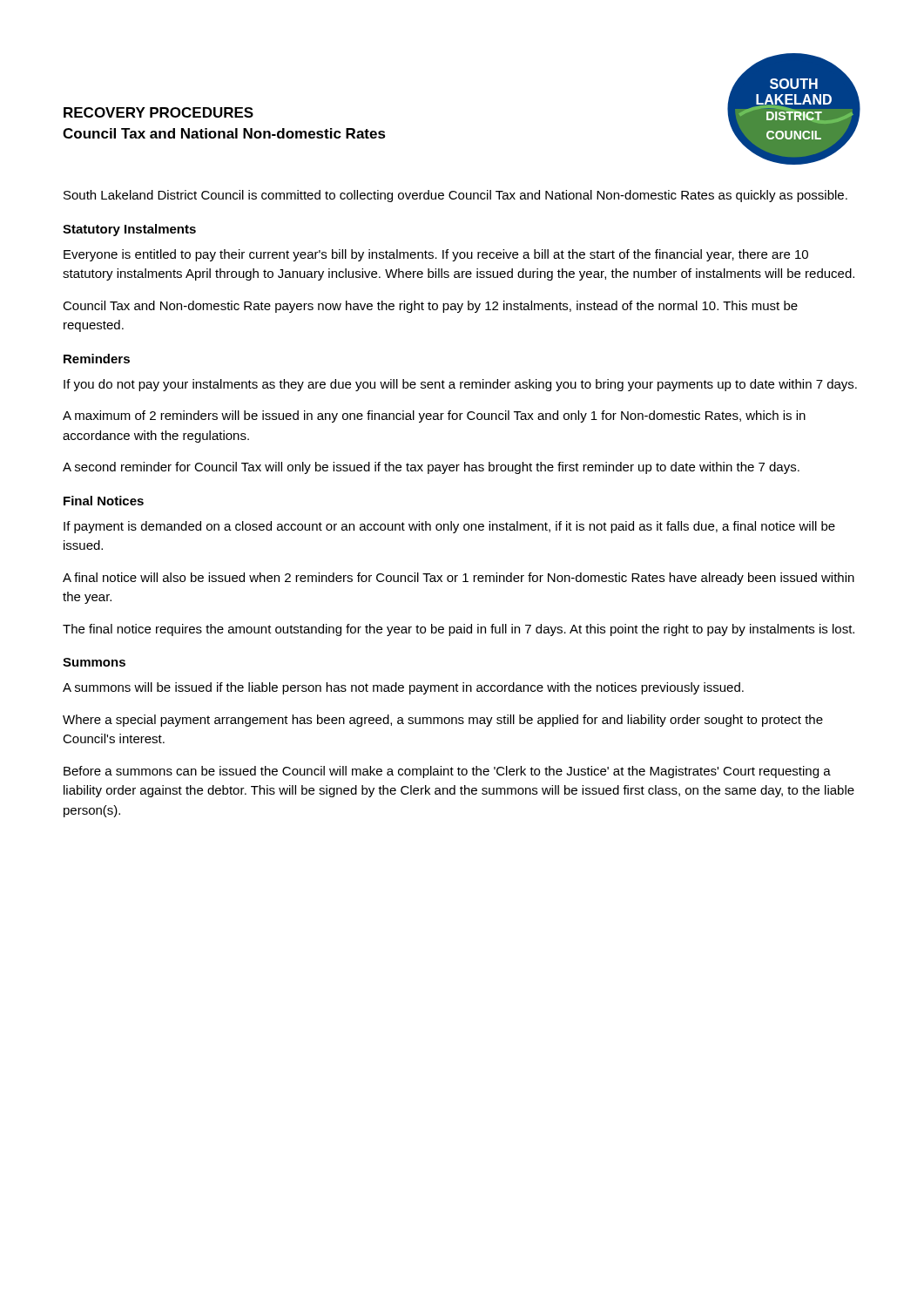Find the block starting "A summons will be issued"
Viewport: 924px width, 1307px height.
(x=404, y=687)
